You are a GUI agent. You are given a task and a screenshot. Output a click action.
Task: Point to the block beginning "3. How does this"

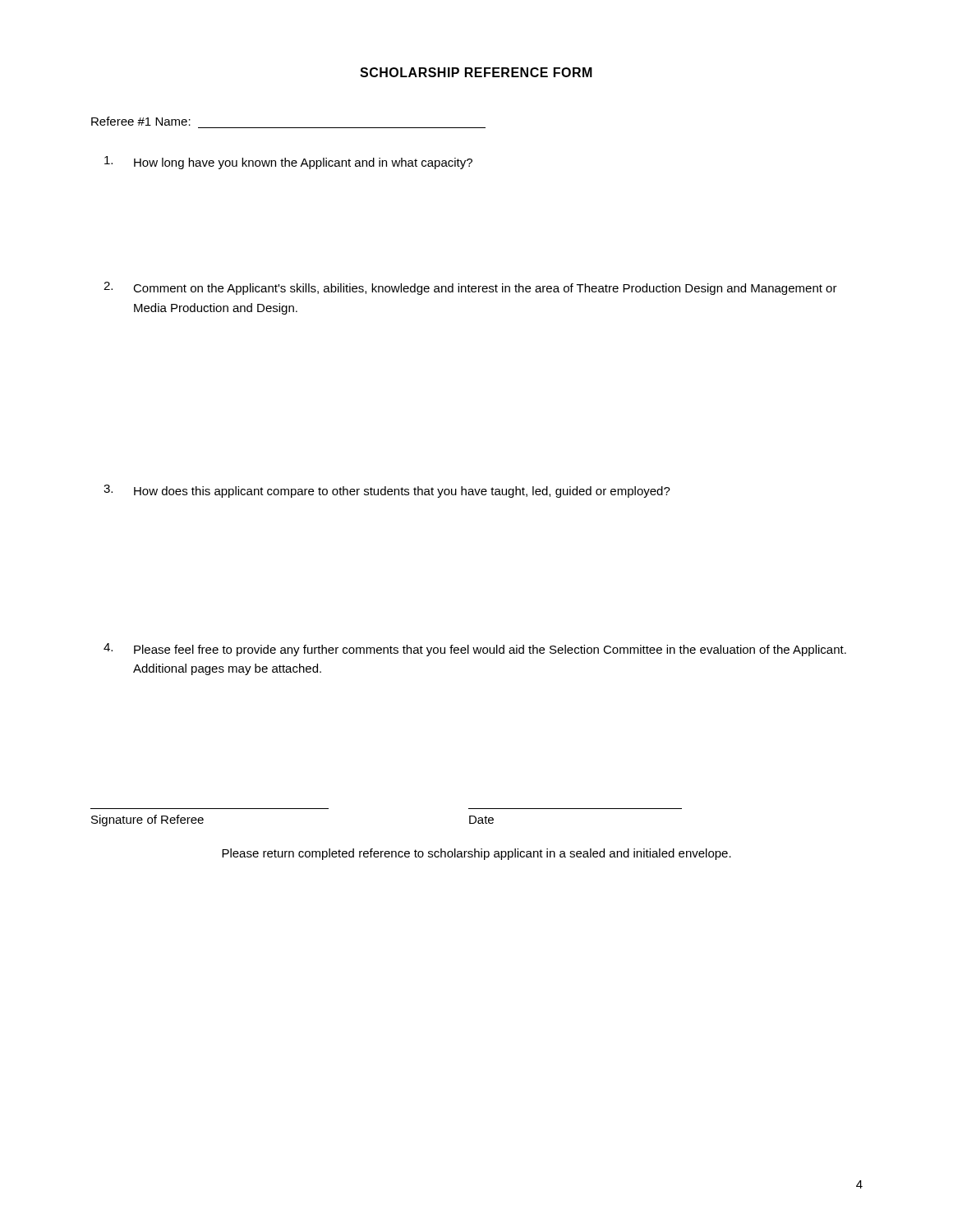point(380,491)
